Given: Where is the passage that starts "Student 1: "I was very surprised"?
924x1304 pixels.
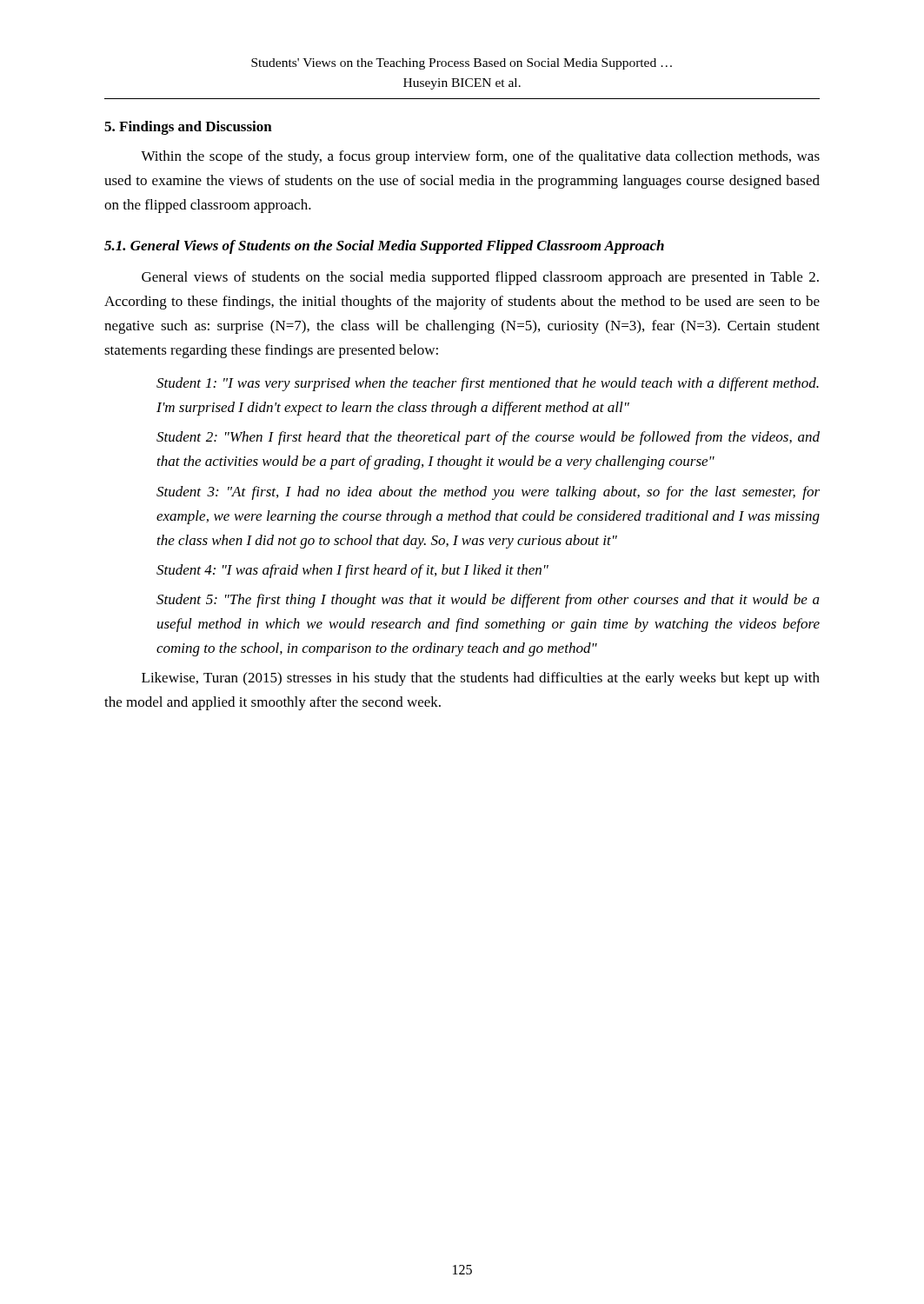Looking at the screenshot, I should pyautogui.click(x=488, y=396).
